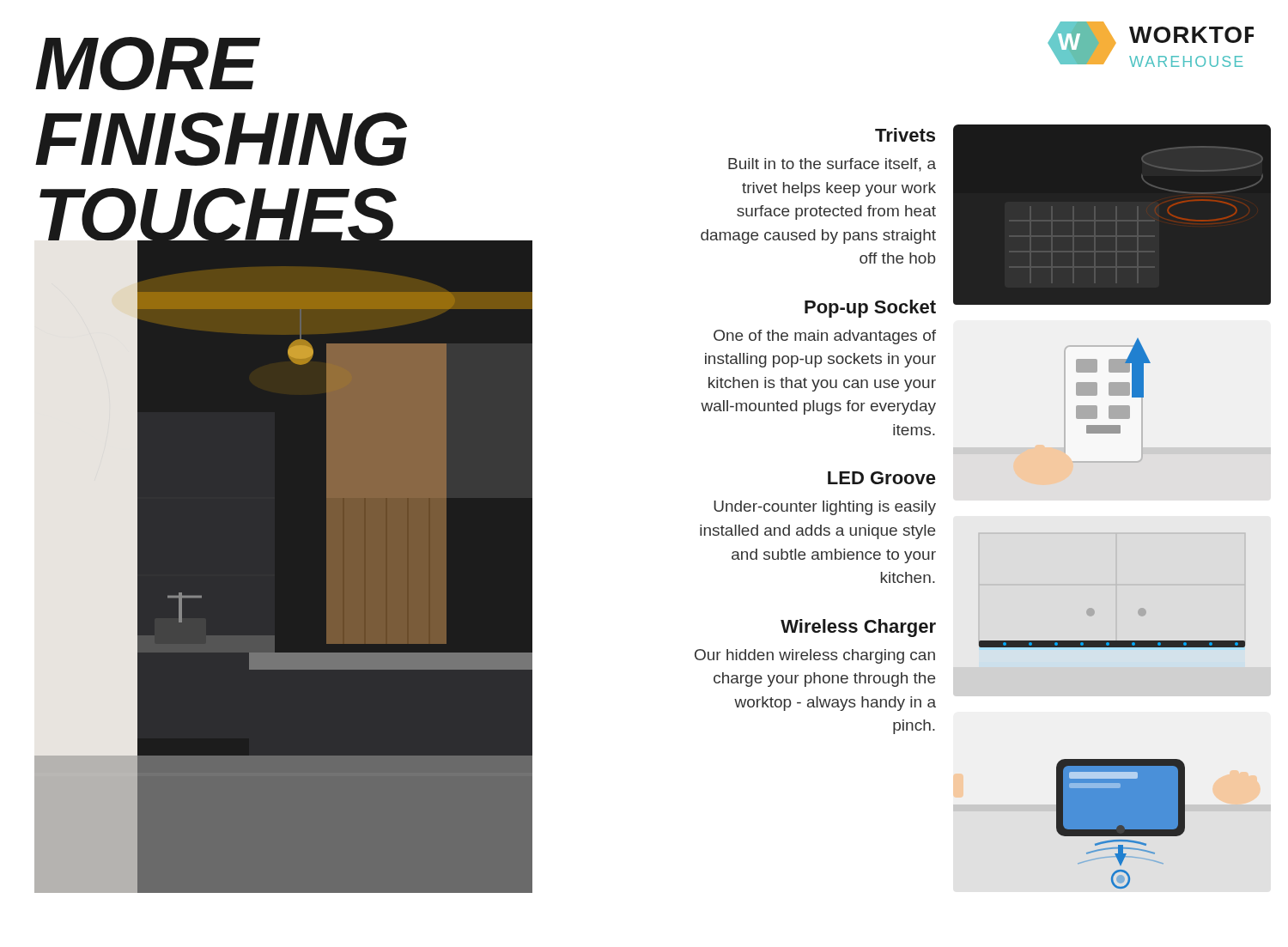This screenshot has width=1288, height=947.
Task: Locate the section header that reads "Trivets Built in to the"
Action: 751,197
